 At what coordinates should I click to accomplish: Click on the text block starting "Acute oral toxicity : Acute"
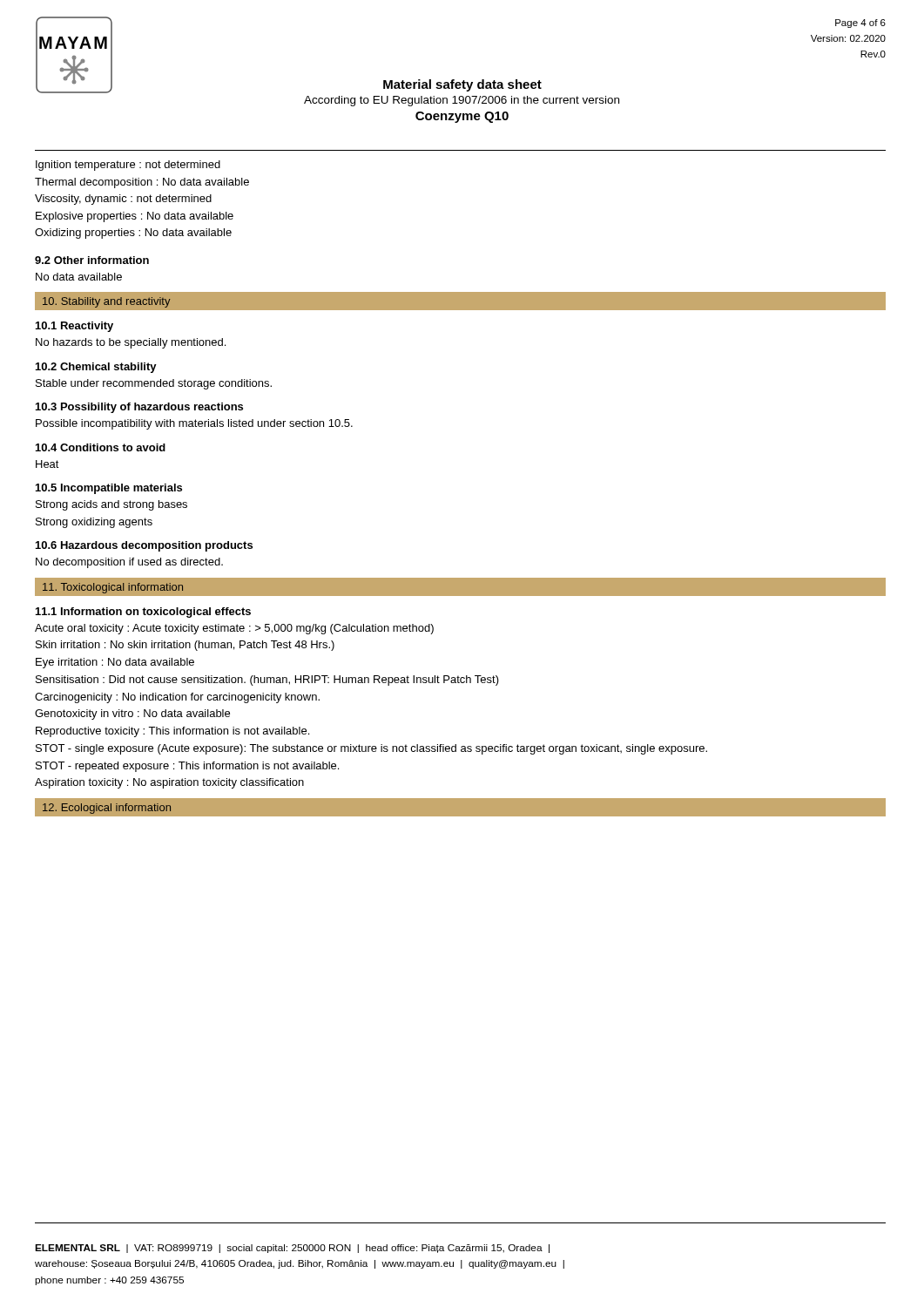click(234, 629)
